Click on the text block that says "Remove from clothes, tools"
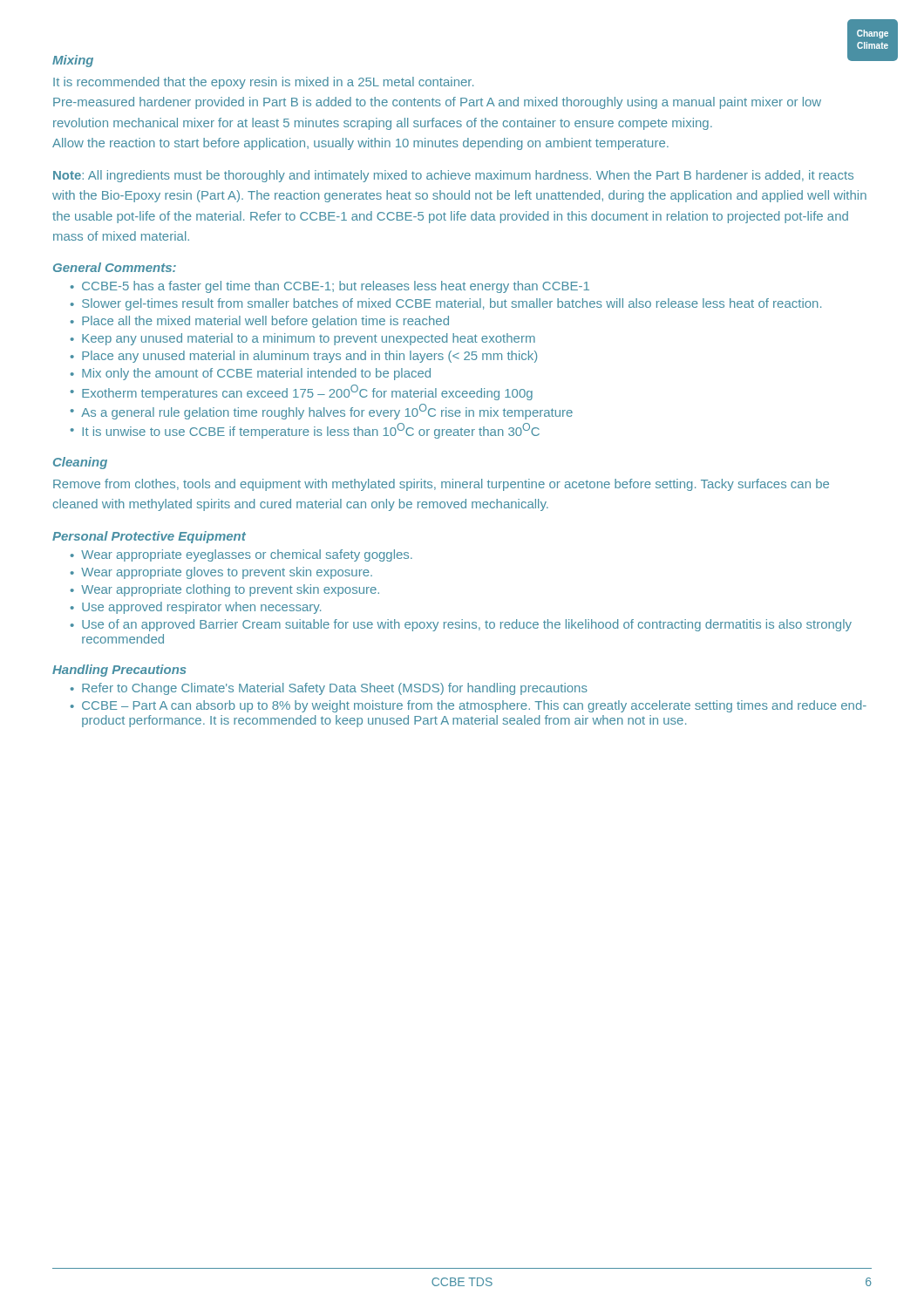Image resolution: width=924 pixels, height=1308 pixels. (x=441, y=494)
